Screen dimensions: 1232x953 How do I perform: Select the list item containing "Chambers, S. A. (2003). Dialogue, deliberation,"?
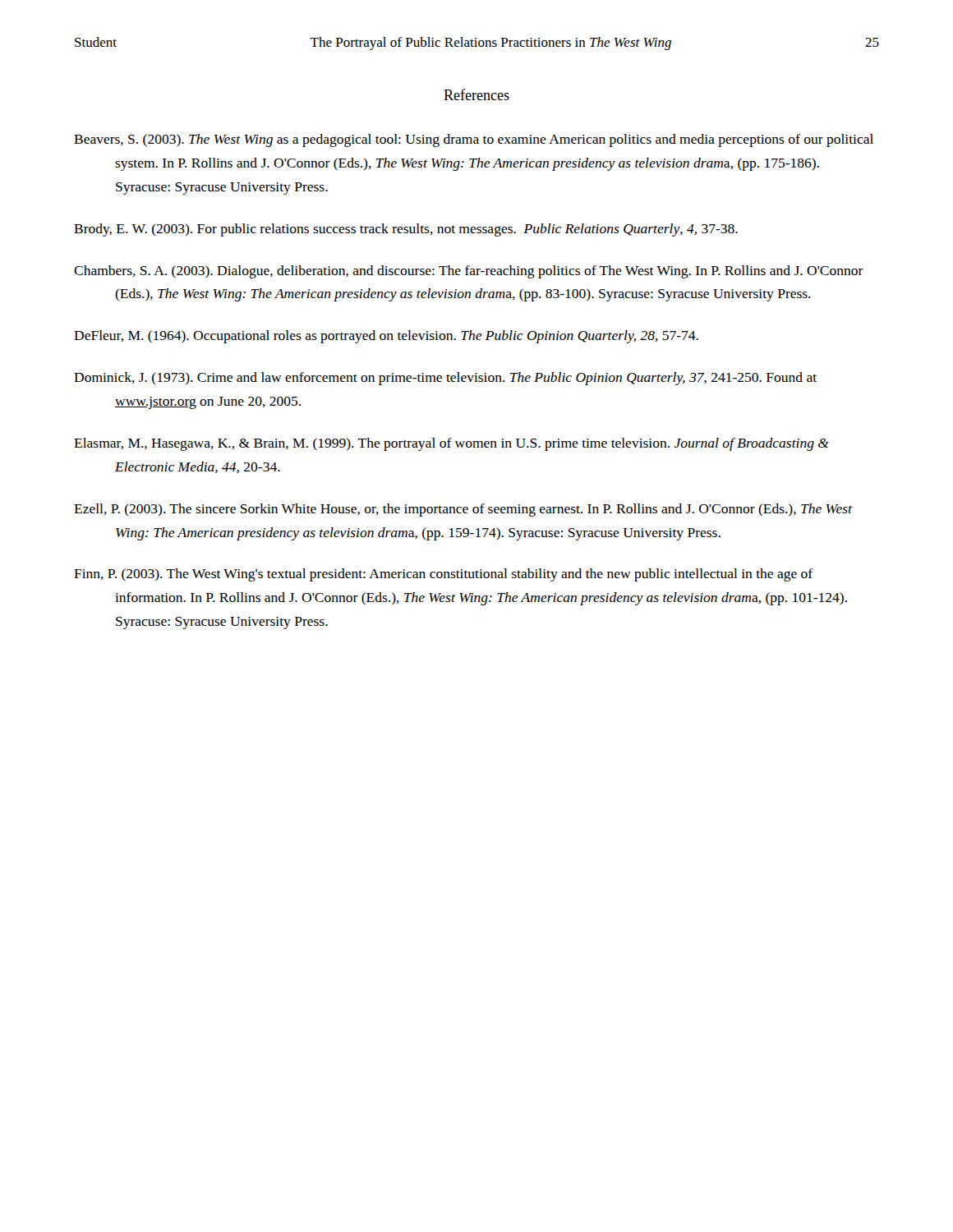point(468,282)
